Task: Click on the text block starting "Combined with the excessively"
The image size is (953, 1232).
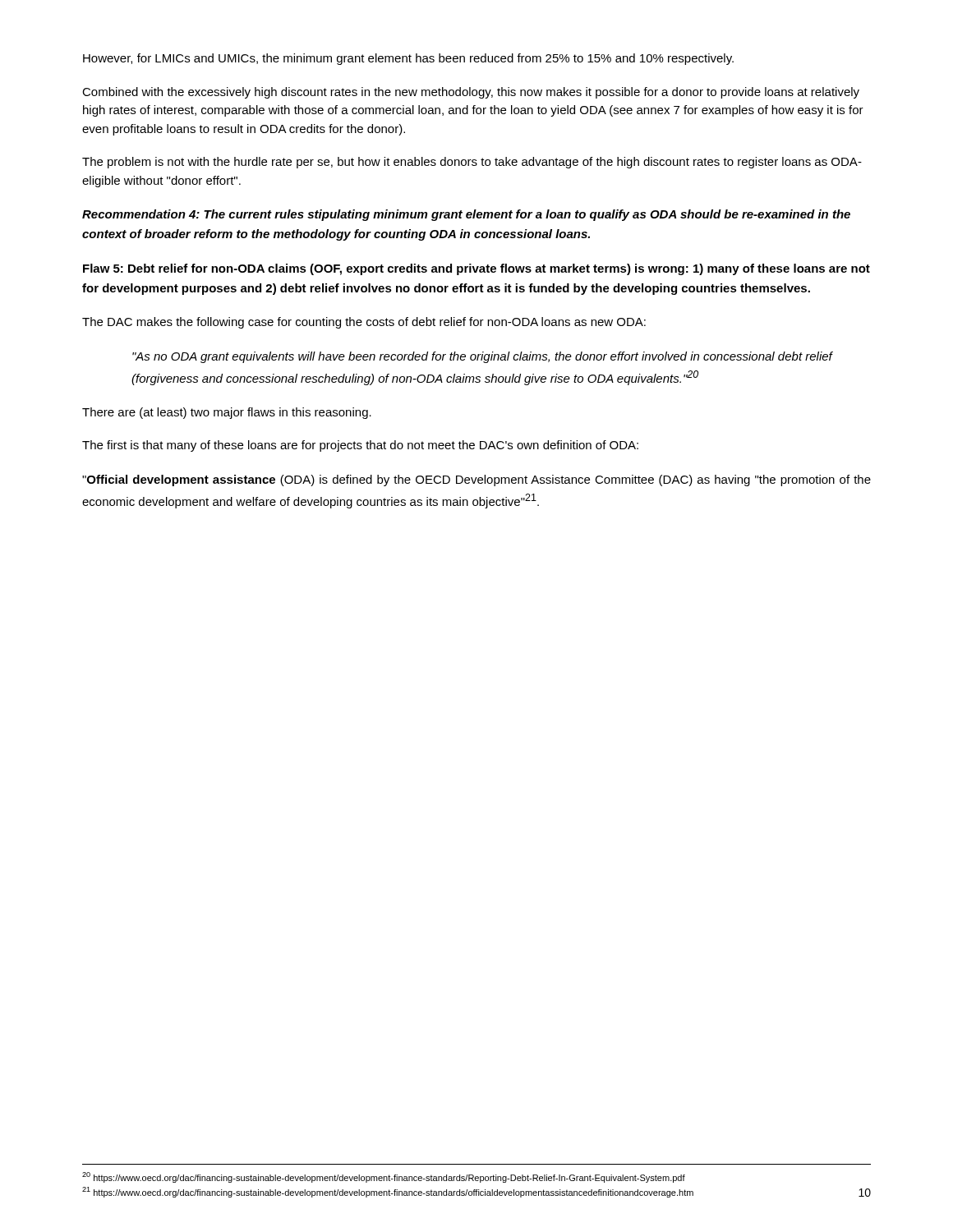Action: pyautogui.click(x=473, y=110)
